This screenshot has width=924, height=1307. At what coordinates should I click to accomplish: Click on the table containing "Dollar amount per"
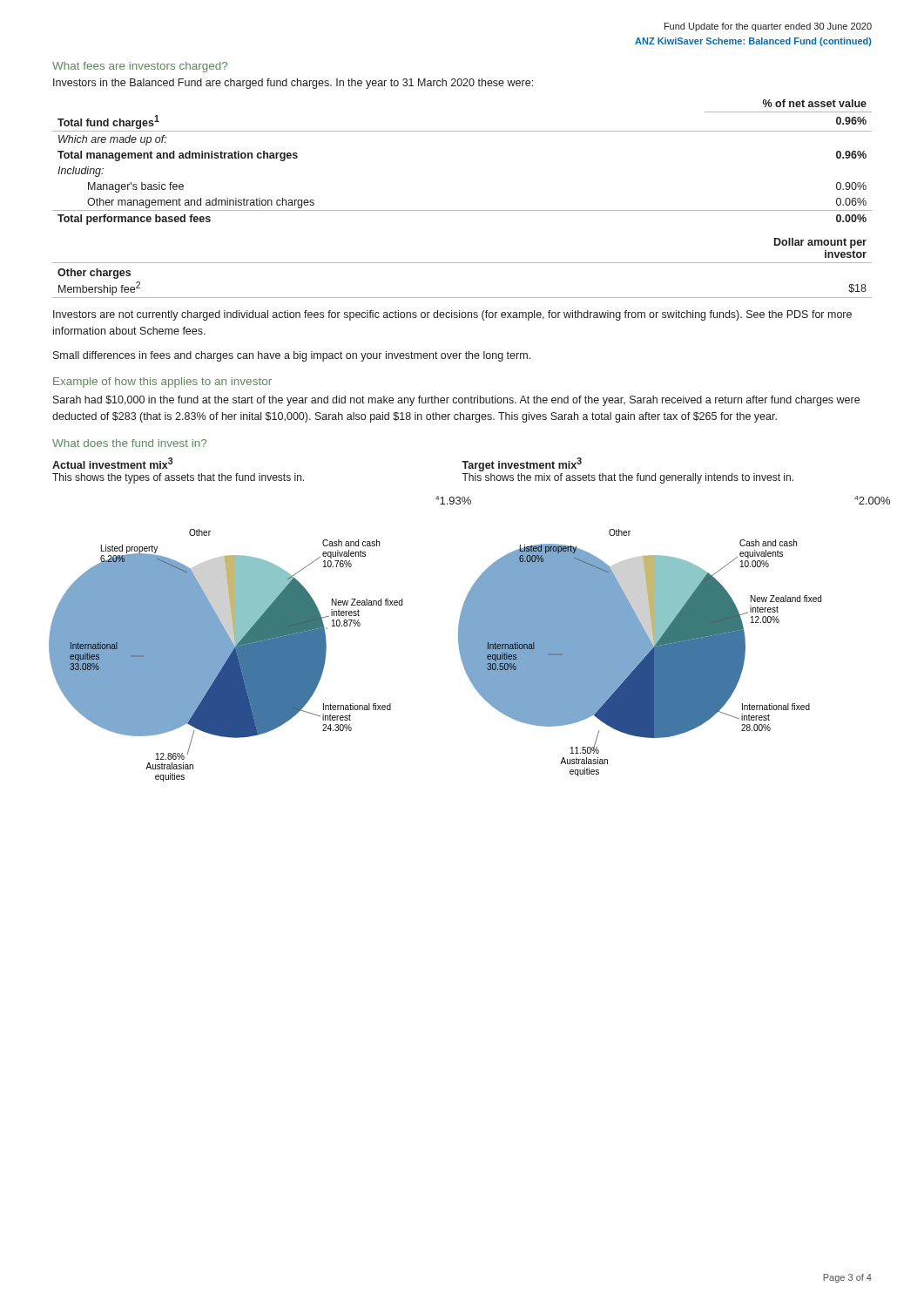(462, 266)
